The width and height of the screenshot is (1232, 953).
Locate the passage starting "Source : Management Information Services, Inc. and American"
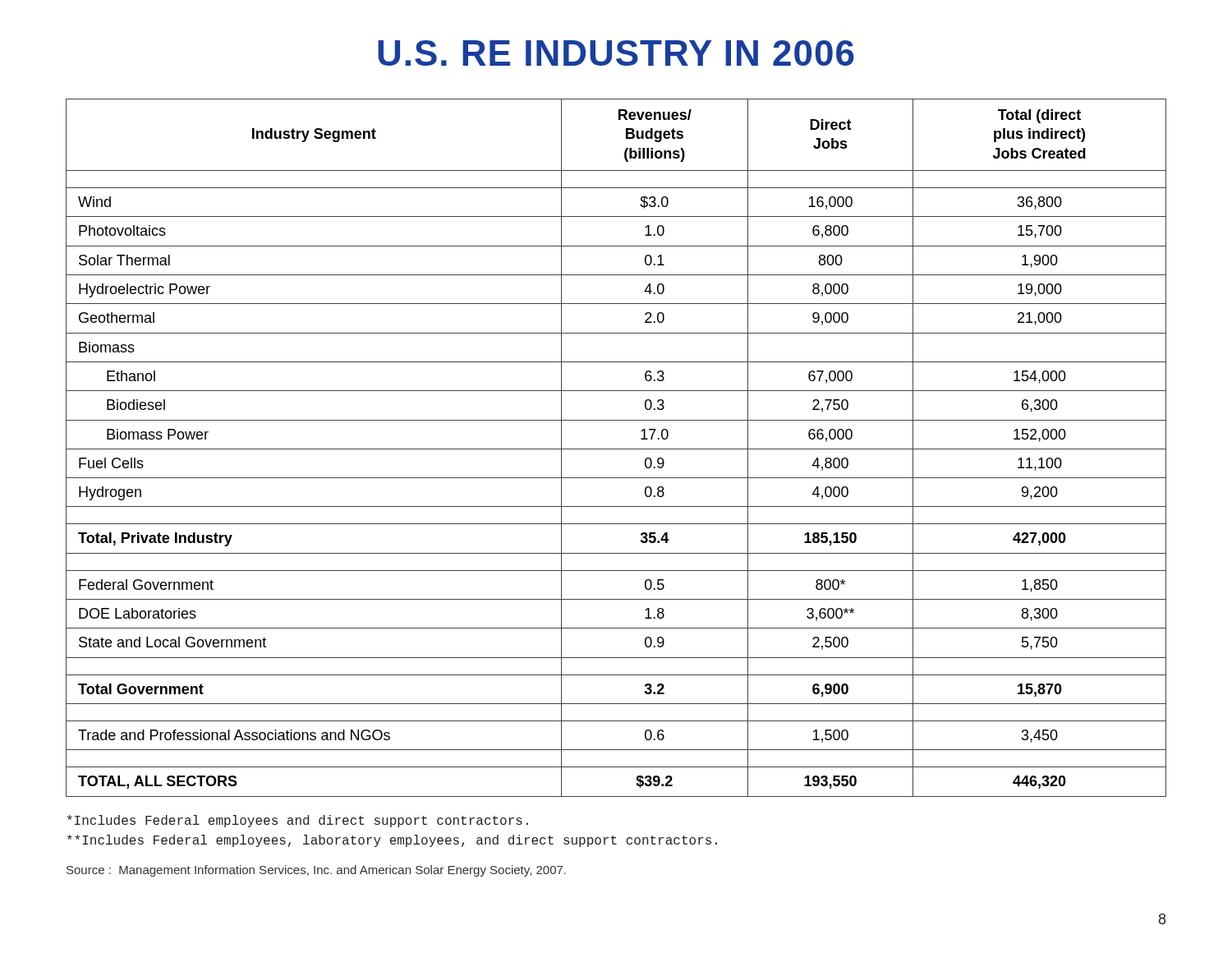pos(316,869)
